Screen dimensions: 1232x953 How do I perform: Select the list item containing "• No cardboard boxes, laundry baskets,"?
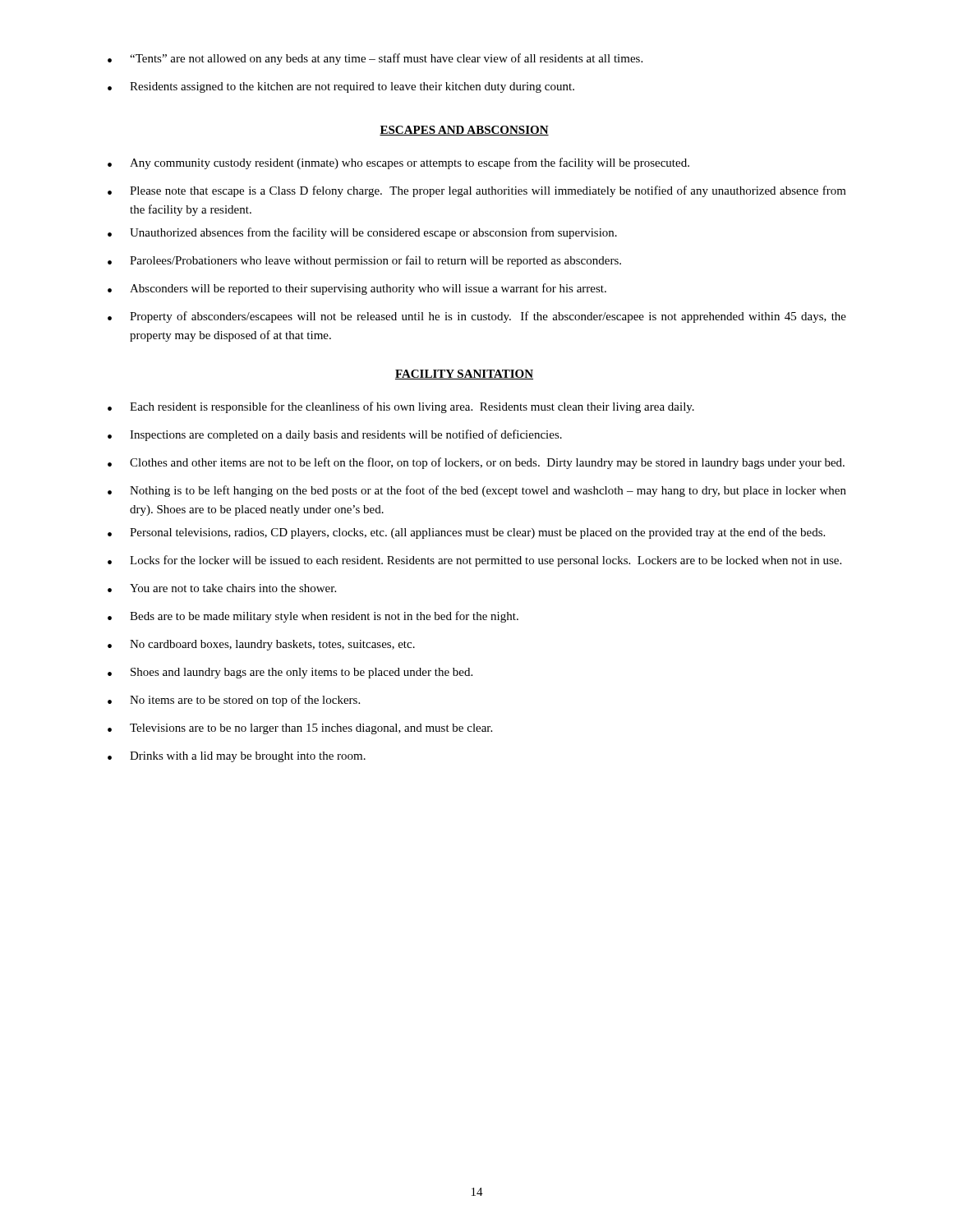[261, 645]
